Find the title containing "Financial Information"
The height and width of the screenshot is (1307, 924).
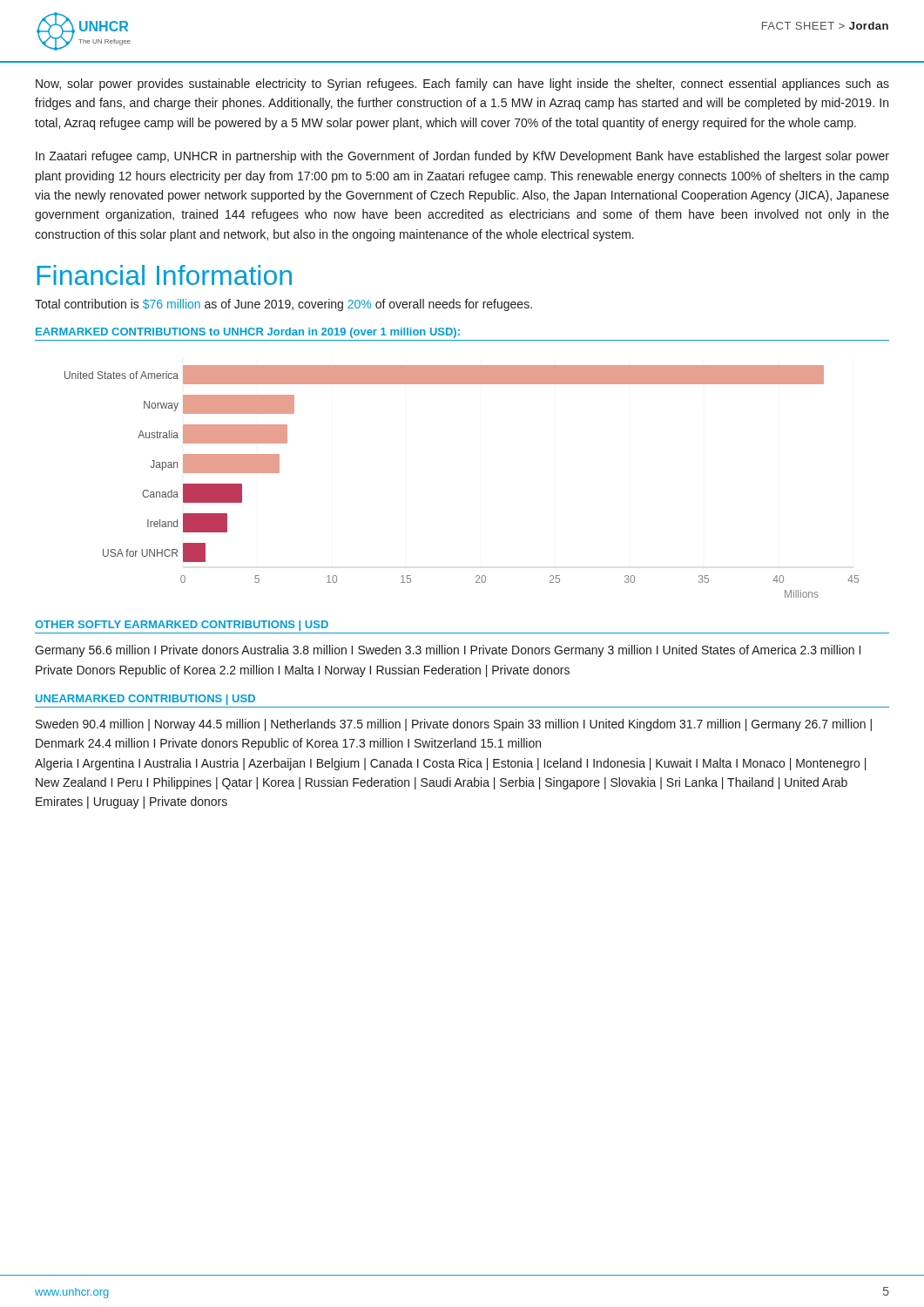tap(164, 276)
